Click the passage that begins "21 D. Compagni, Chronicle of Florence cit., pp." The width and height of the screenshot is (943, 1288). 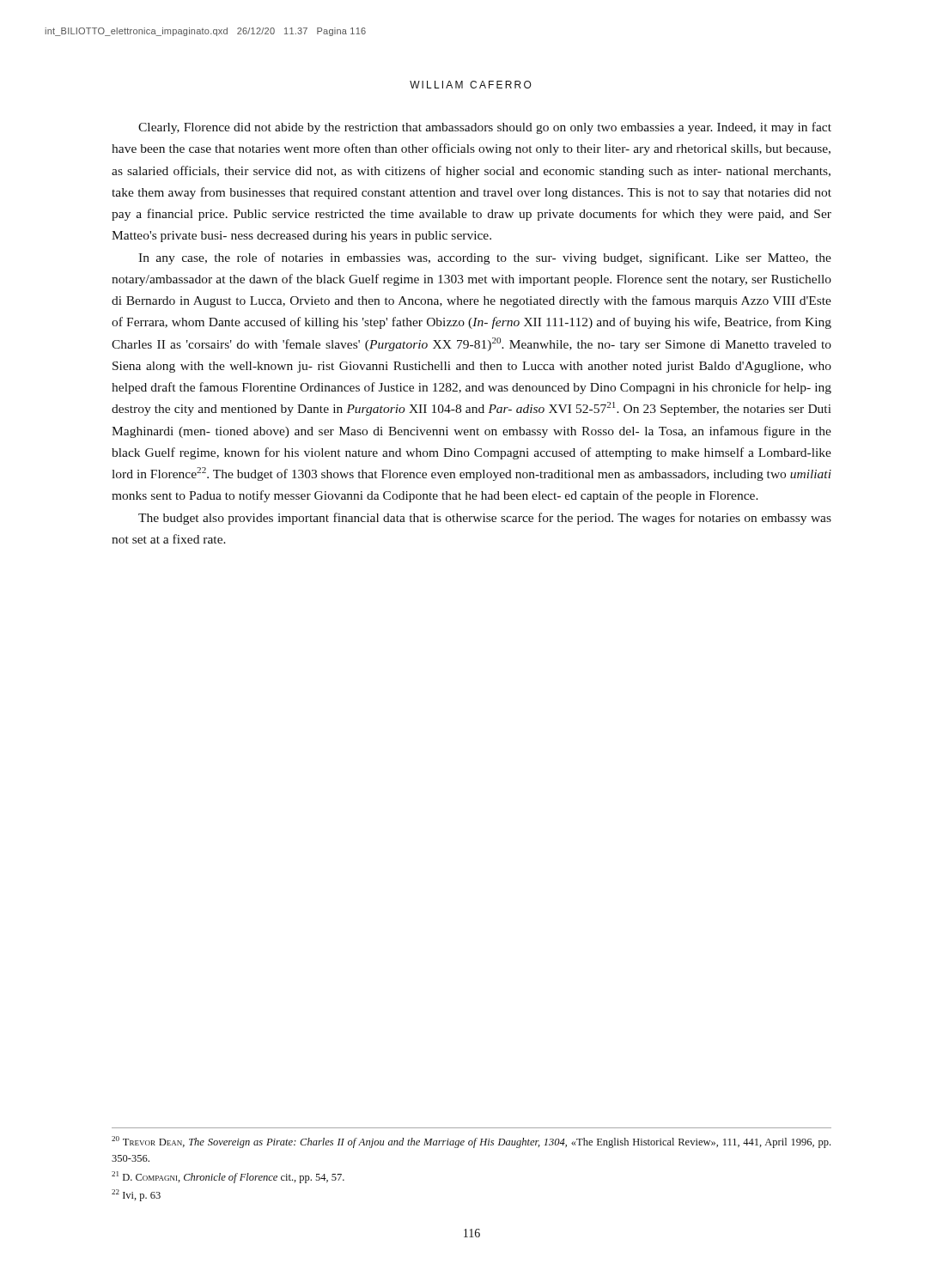click(x=228, y=1176)
